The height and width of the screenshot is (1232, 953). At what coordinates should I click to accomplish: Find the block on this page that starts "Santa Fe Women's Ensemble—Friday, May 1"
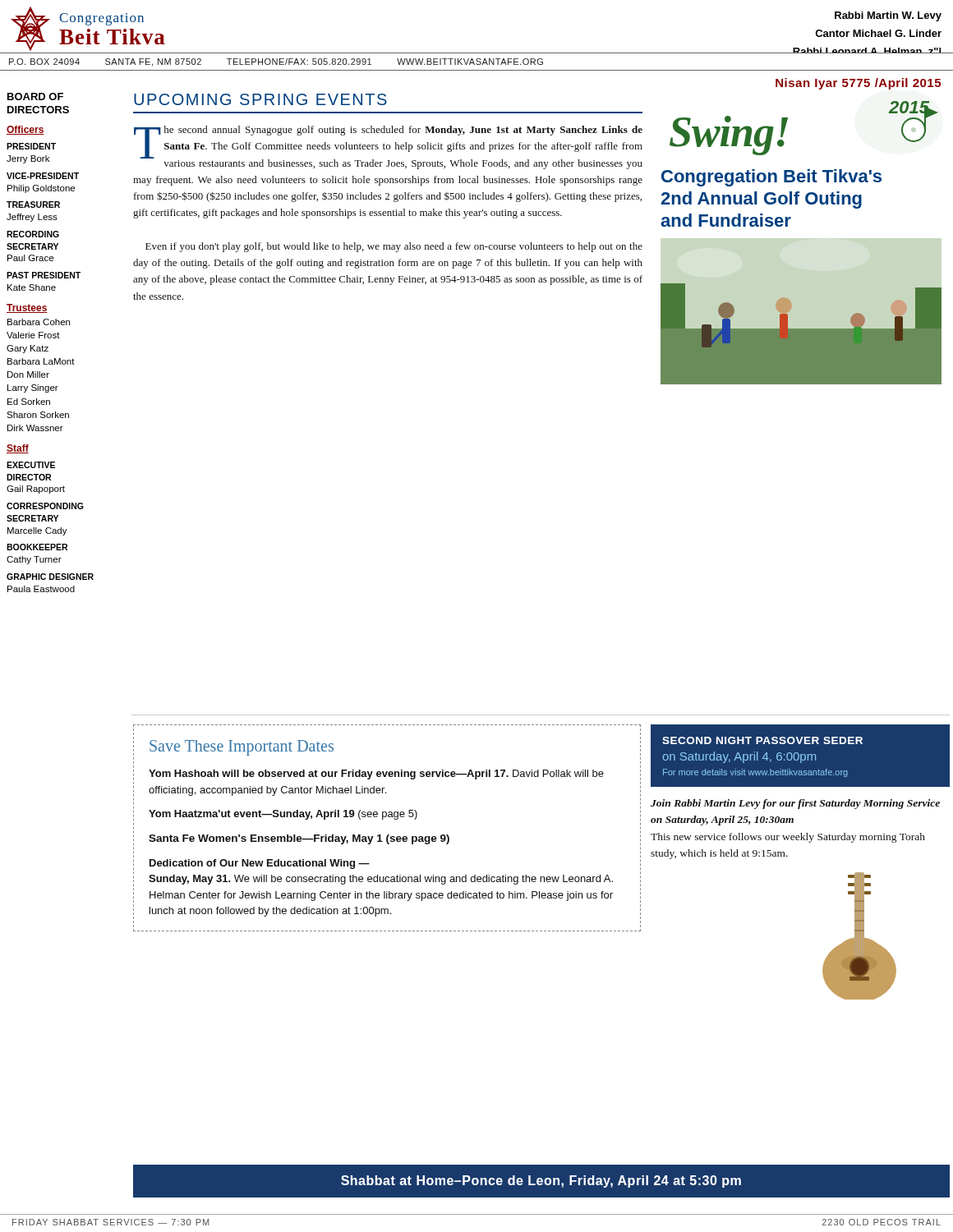(299, 838)
